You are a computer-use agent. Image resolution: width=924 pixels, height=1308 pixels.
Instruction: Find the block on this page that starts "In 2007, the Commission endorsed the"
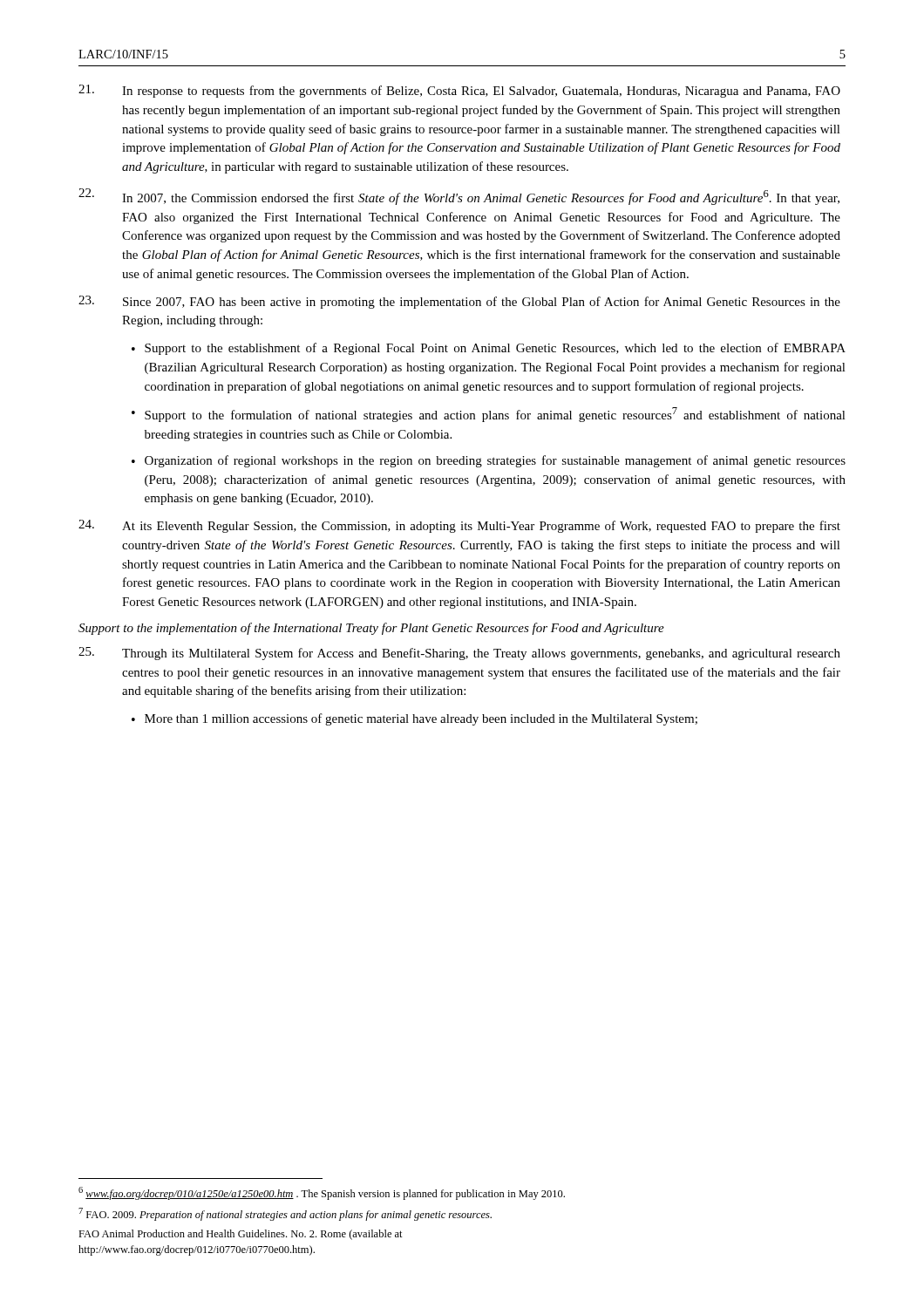click(459, 235)
